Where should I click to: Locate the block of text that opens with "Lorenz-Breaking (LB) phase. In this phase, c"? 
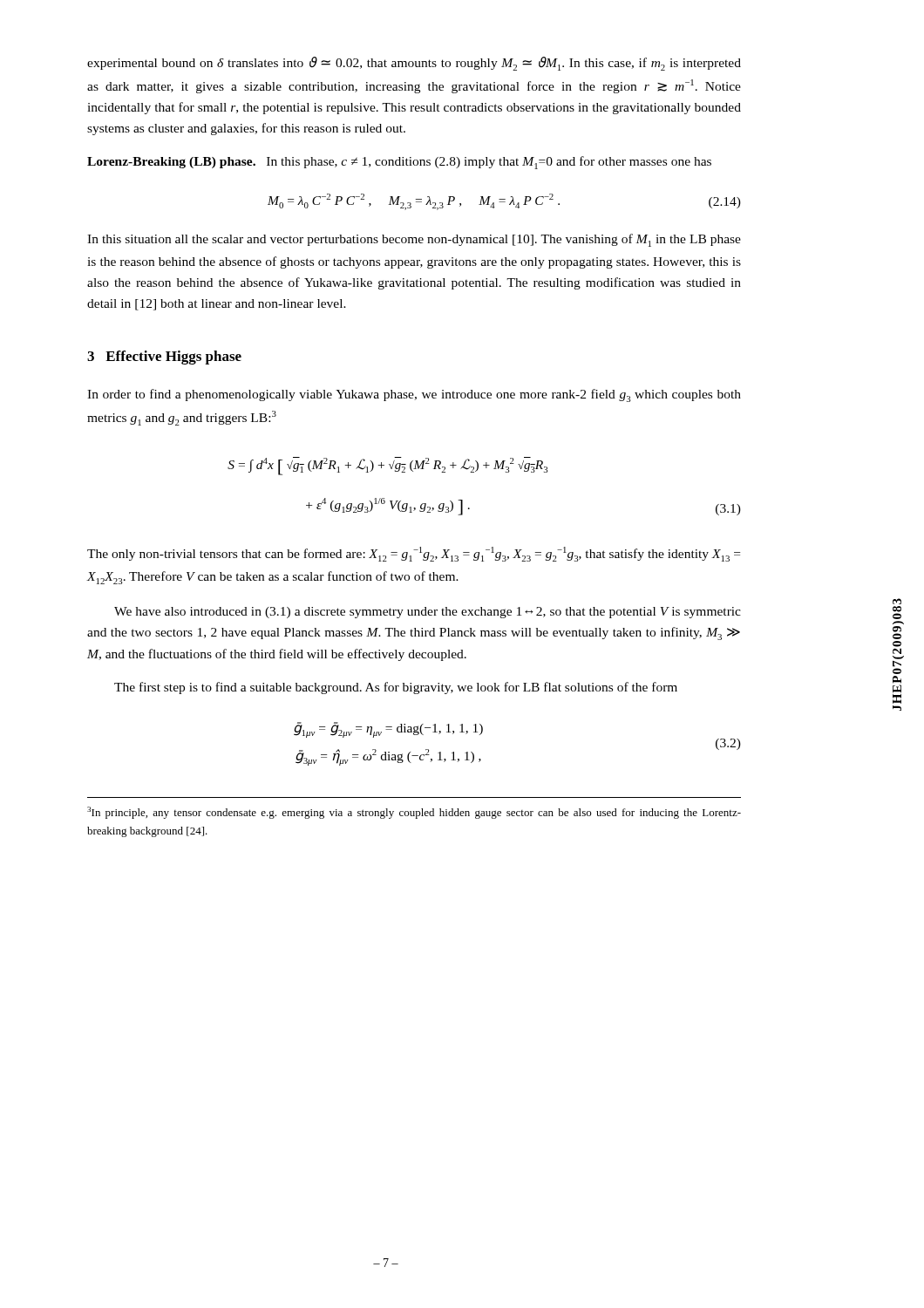(x=414, y=162)
